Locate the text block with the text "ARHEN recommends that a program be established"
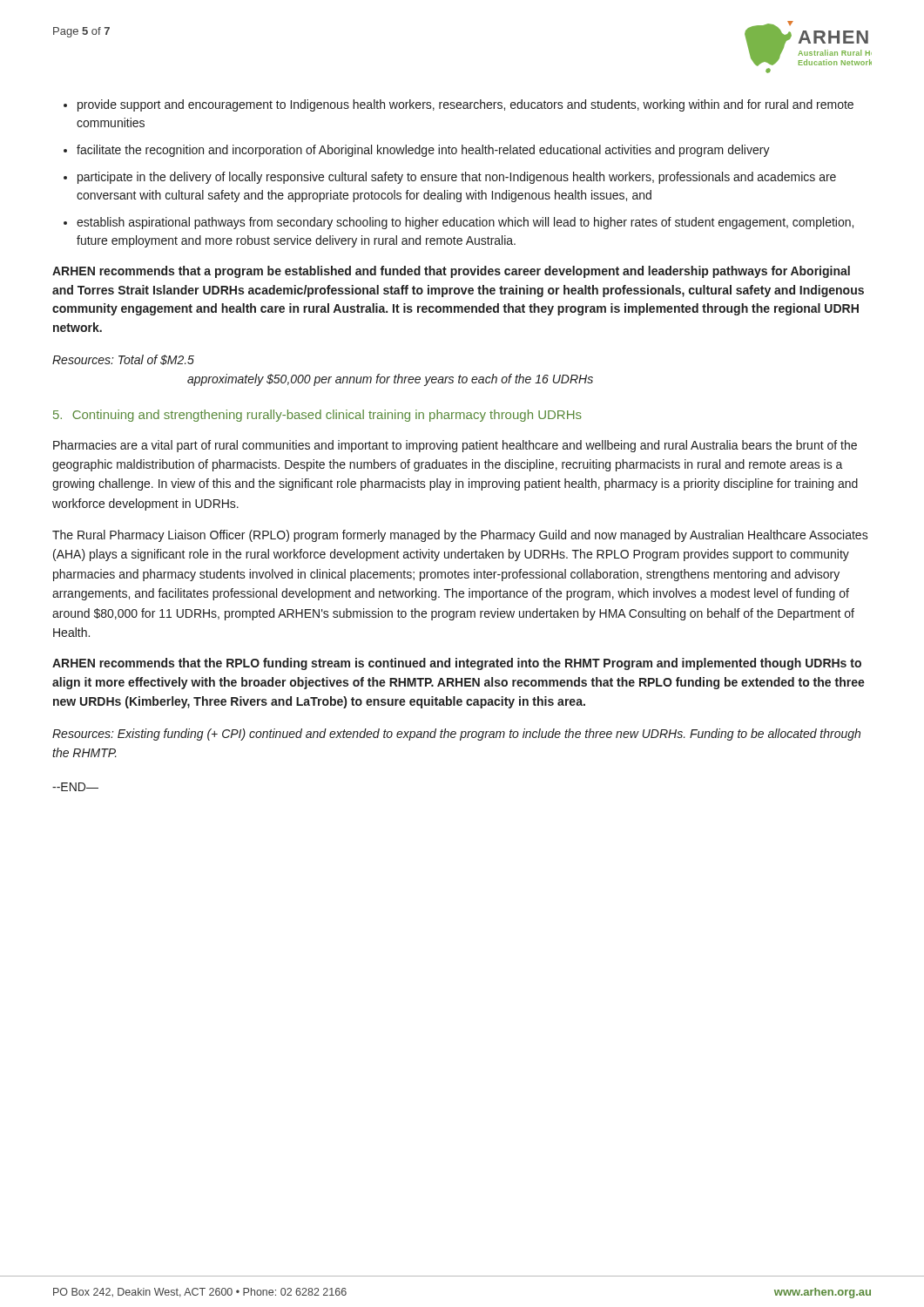This screenshot has height=1307, width=924. point(458,299)
